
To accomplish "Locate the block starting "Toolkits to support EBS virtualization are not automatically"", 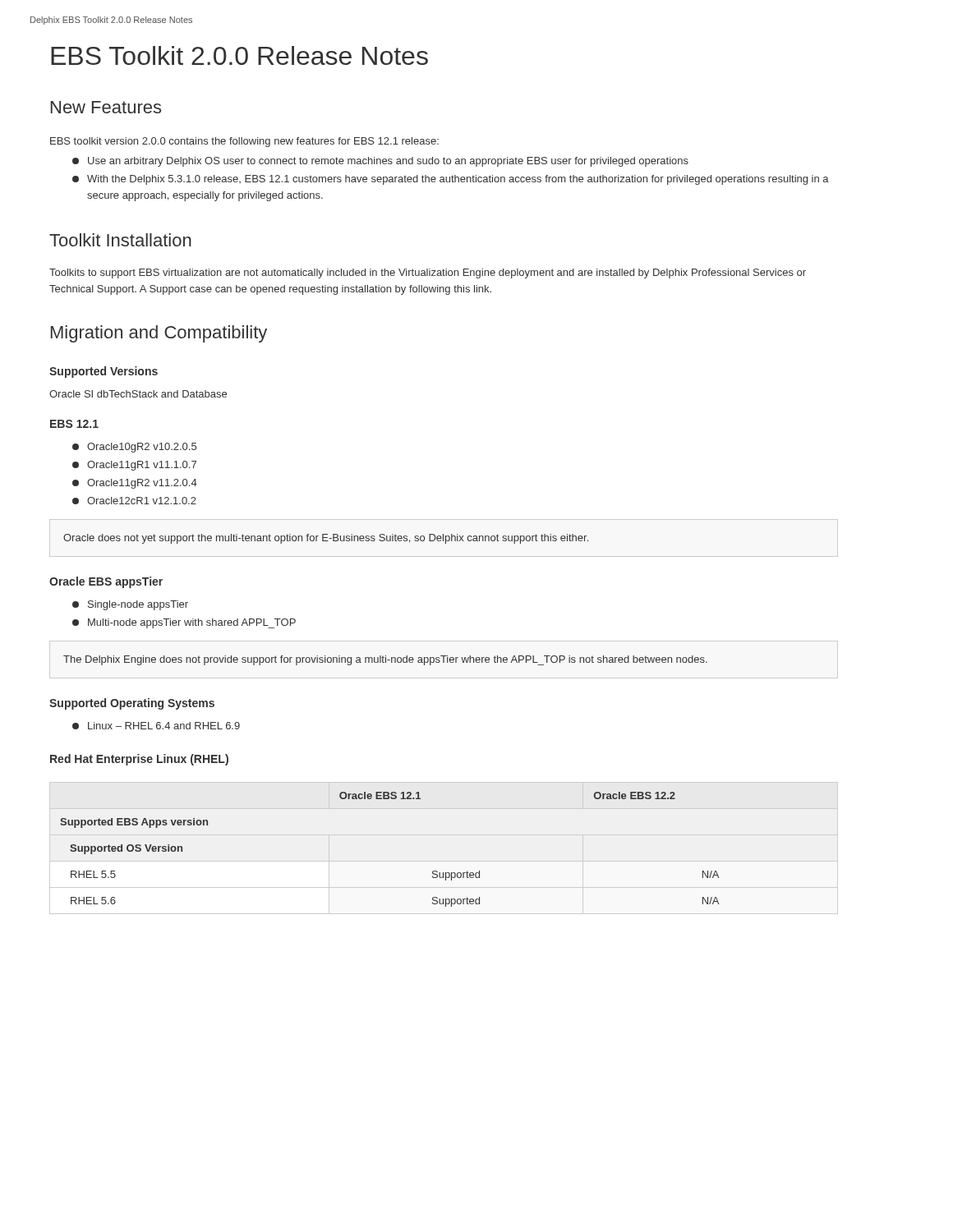I will (428, 280).
